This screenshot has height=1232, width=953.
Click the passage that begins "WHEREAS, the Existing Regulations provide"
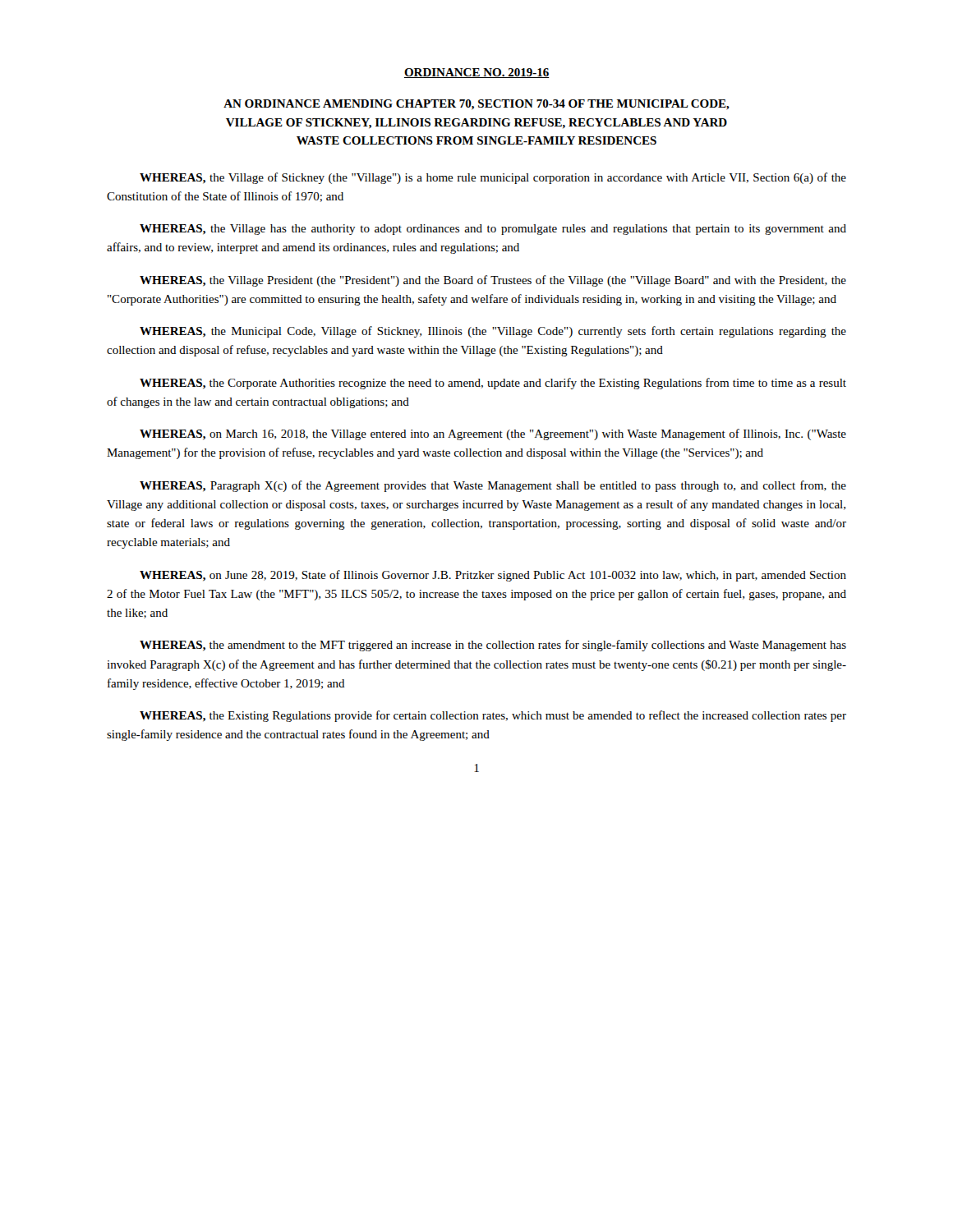point(476,725)
